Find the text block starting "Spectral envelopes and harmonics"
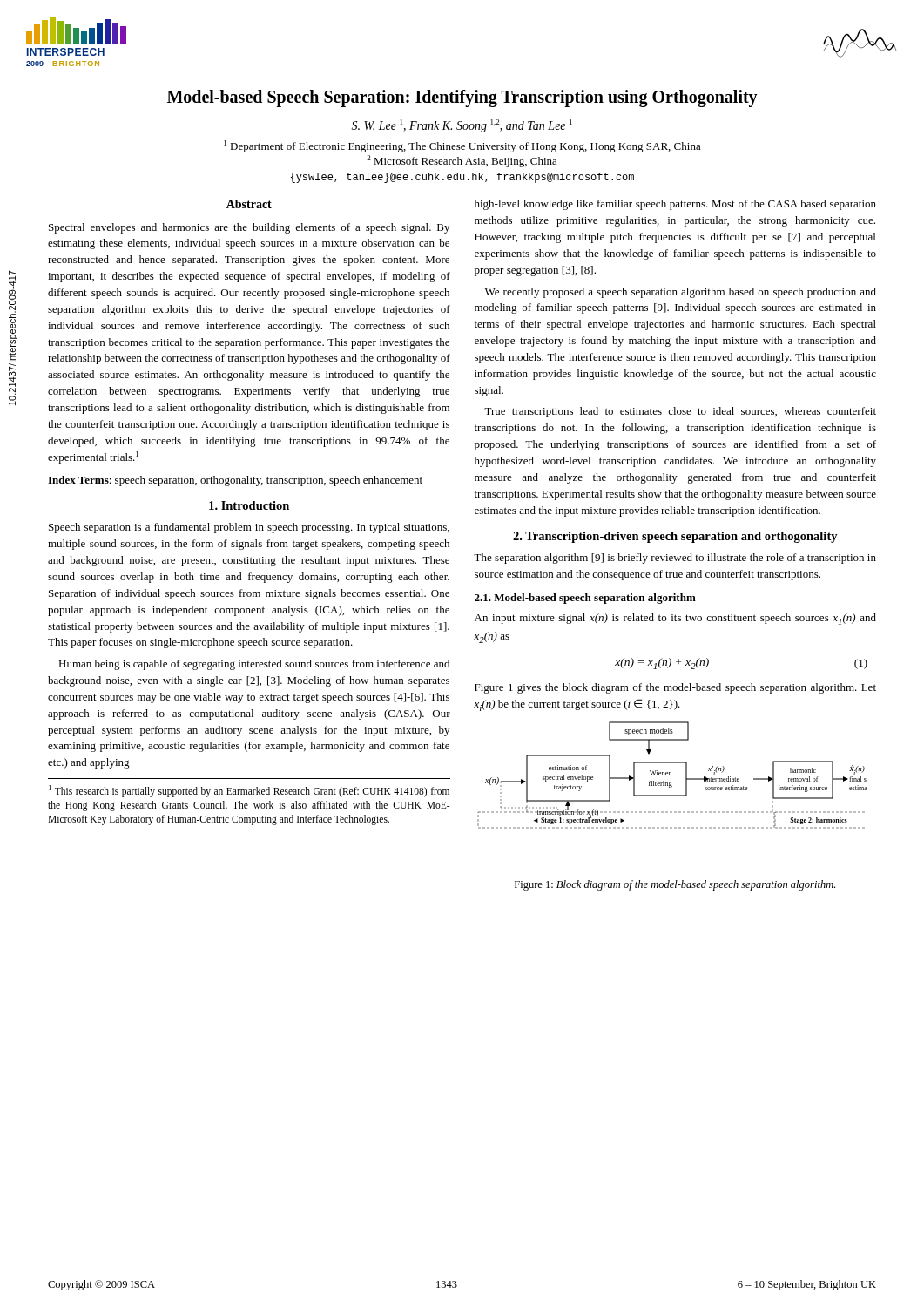Viewport: 924px width, 1307px height. click(249, 343)
